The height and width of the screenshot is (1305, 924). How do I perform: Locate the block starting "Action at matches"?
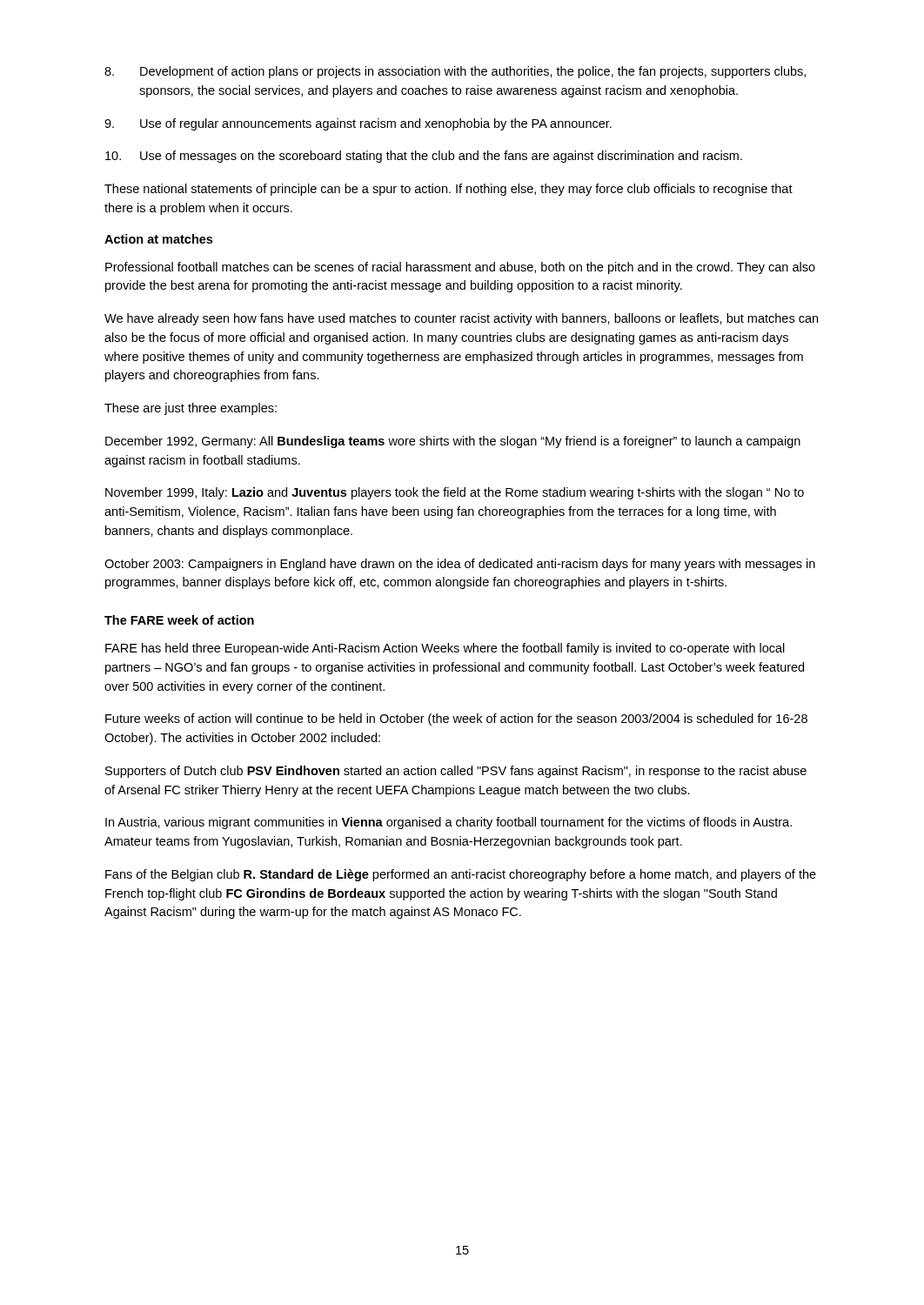tap(159, 239)
